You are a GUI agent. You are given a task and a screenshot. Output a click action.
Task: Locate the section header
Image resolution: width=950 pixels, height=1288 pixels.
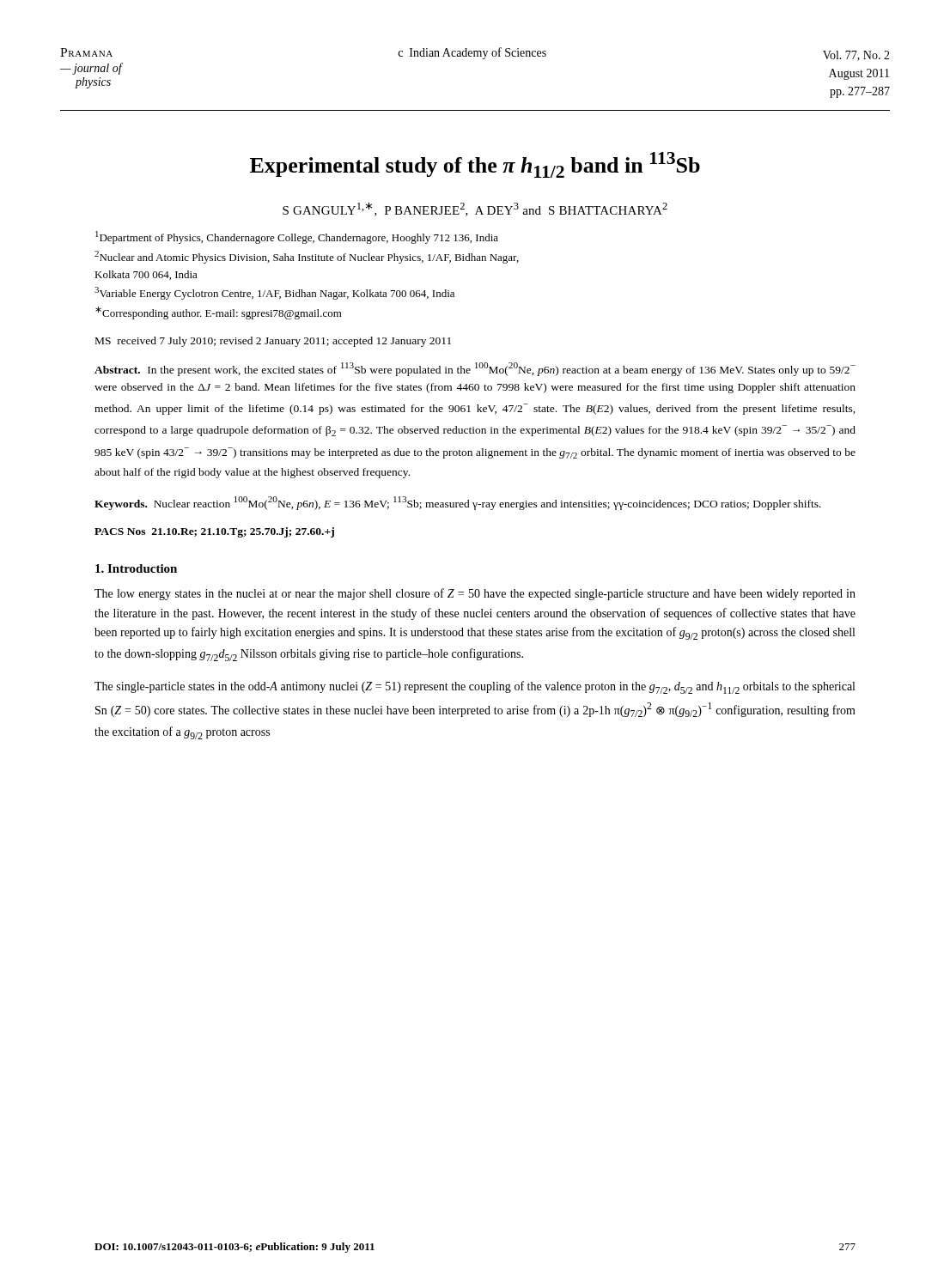[136, 569]
